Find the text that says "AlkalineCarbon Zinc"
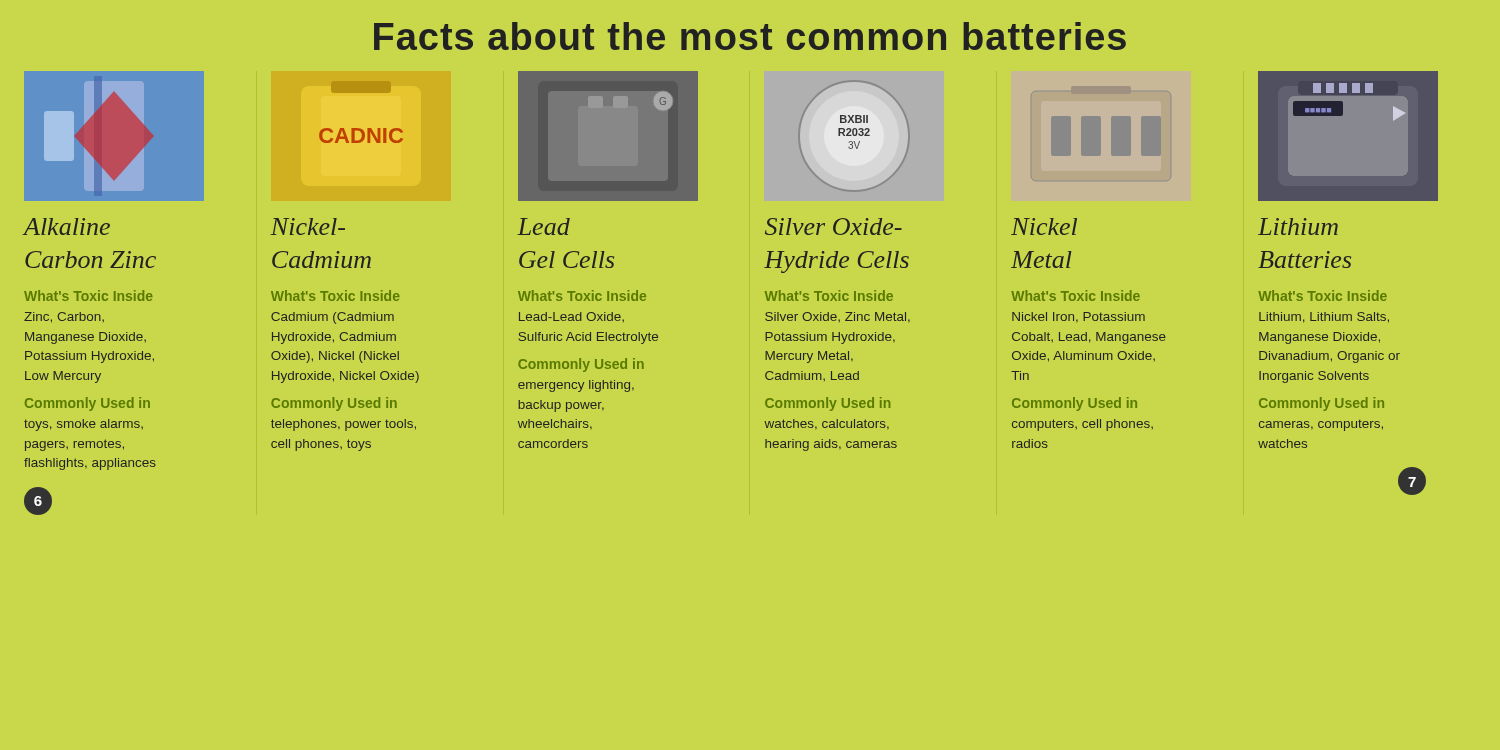Screen dimensions: 750x1500 pos(90,243)
